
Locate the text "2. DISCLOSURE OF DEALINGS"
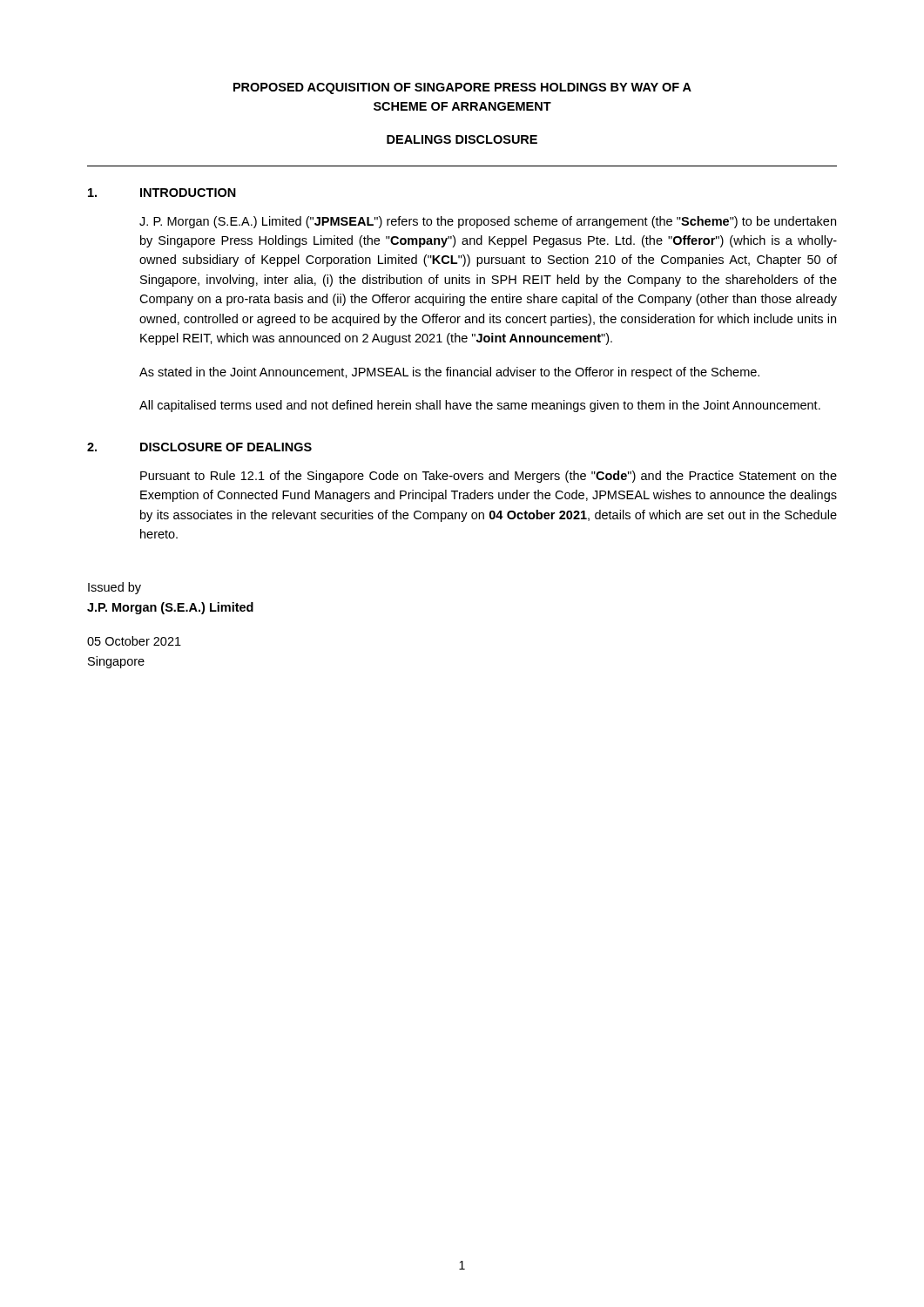[x=200, y=447]
